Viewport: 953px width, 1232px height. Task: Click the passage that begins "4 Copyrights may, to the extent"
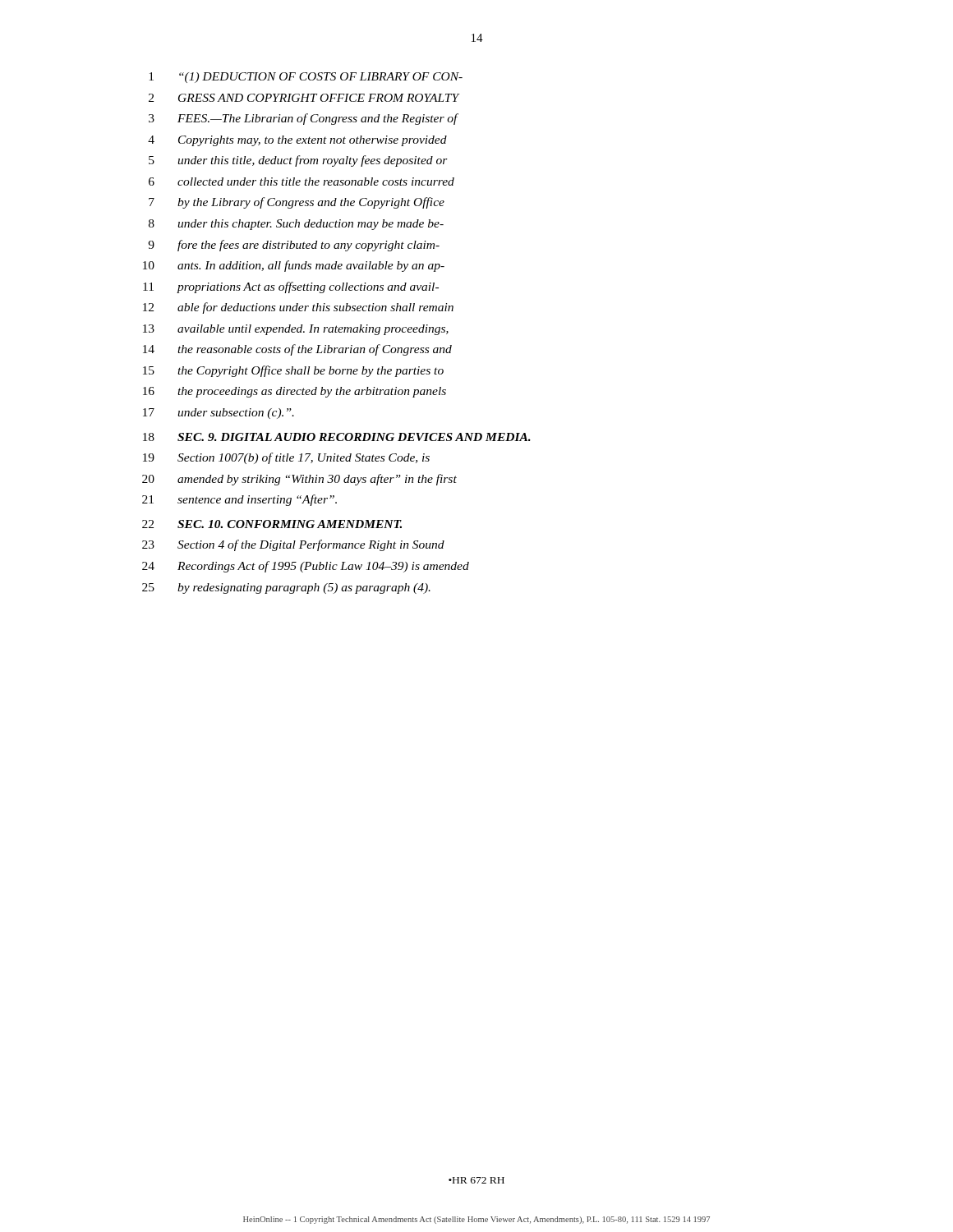click(285, 139)
